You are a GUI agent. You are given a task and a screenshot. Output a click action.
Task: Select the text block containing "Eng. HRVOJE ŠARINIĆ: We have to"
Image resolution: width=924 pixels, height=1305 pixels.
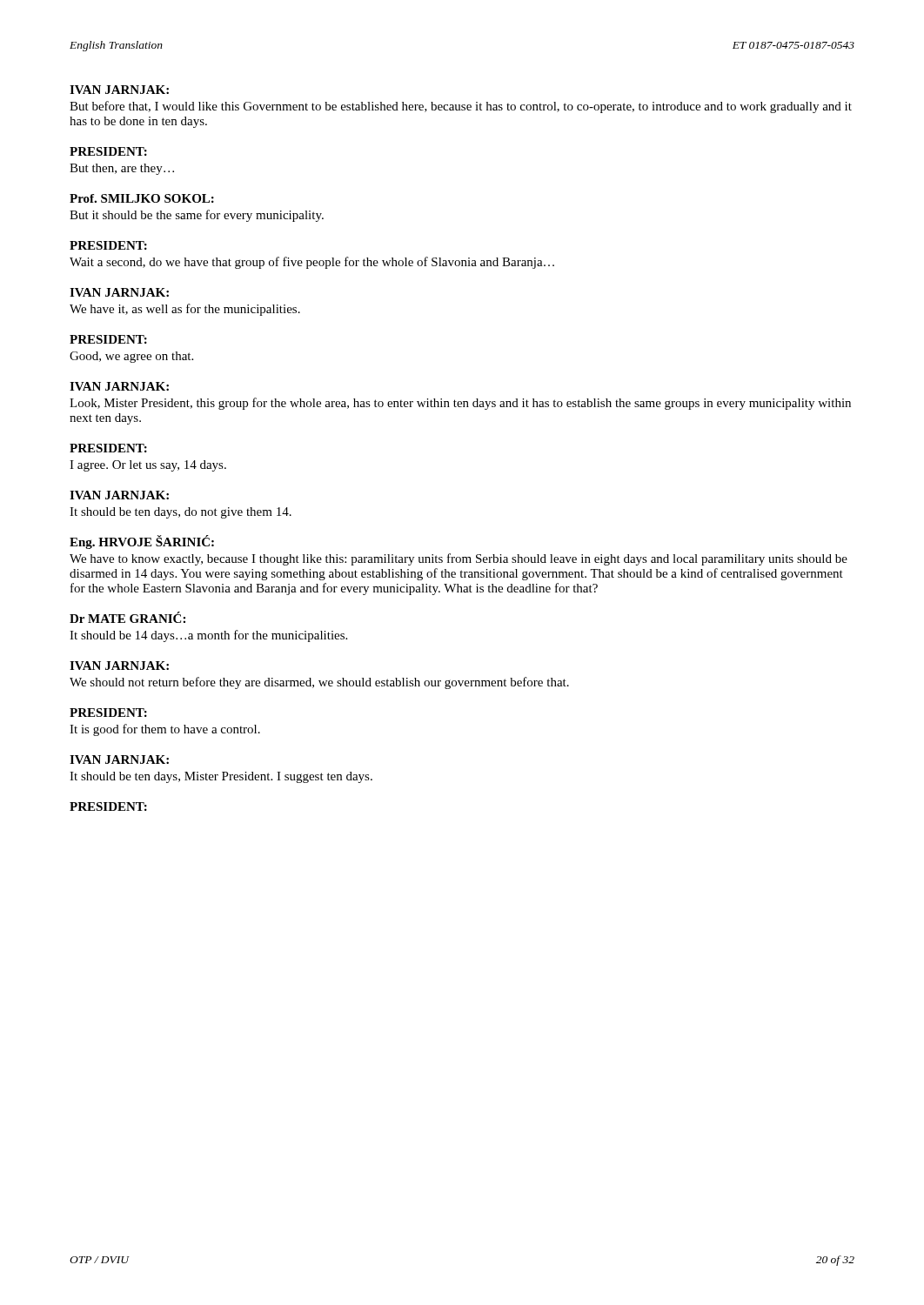point(462,566)
